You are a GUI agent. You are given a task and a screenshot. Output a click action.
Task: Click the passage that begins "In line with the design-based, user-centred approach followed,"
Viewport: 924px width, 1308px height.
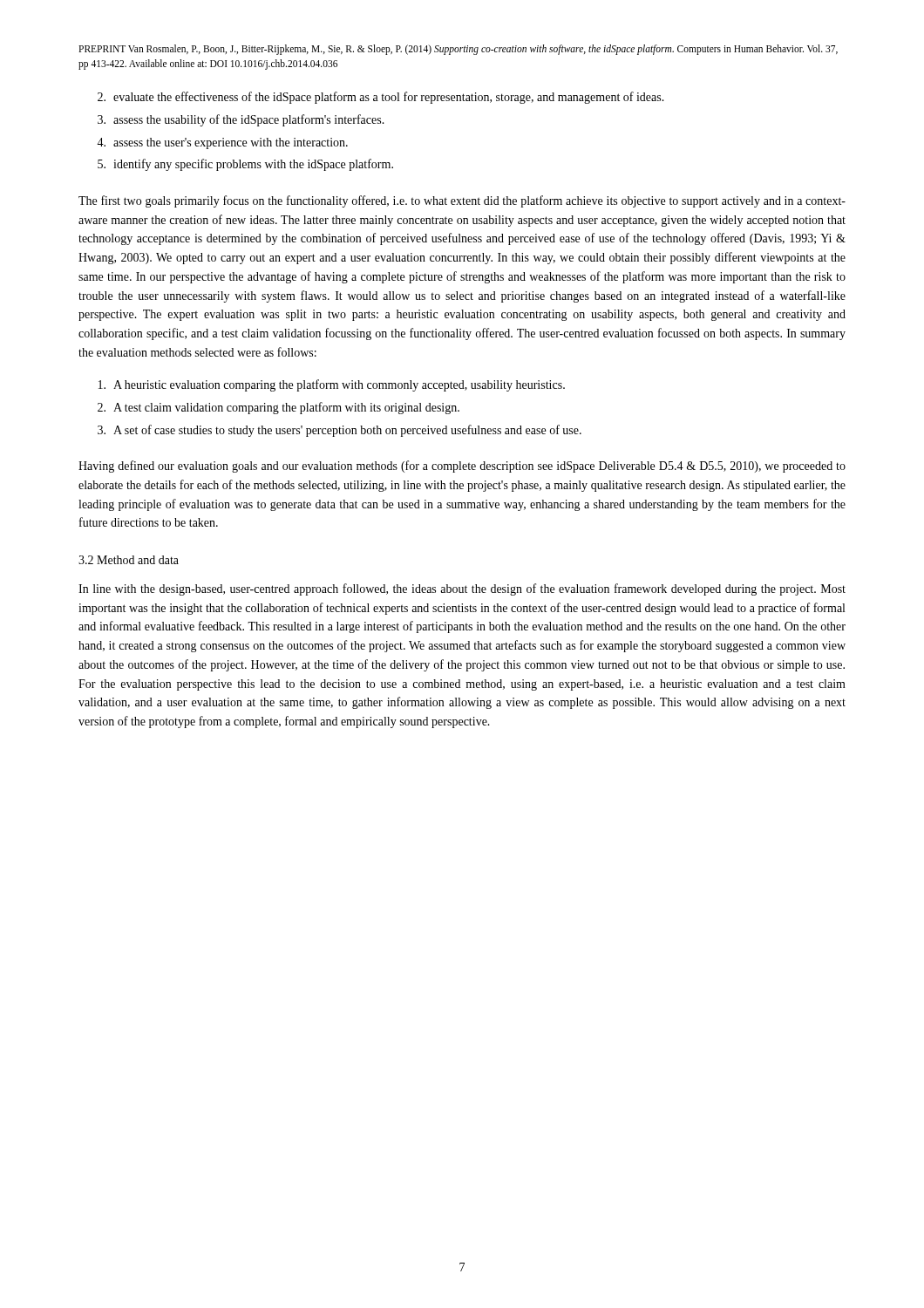pyautogui.click(x=462, y=655)
